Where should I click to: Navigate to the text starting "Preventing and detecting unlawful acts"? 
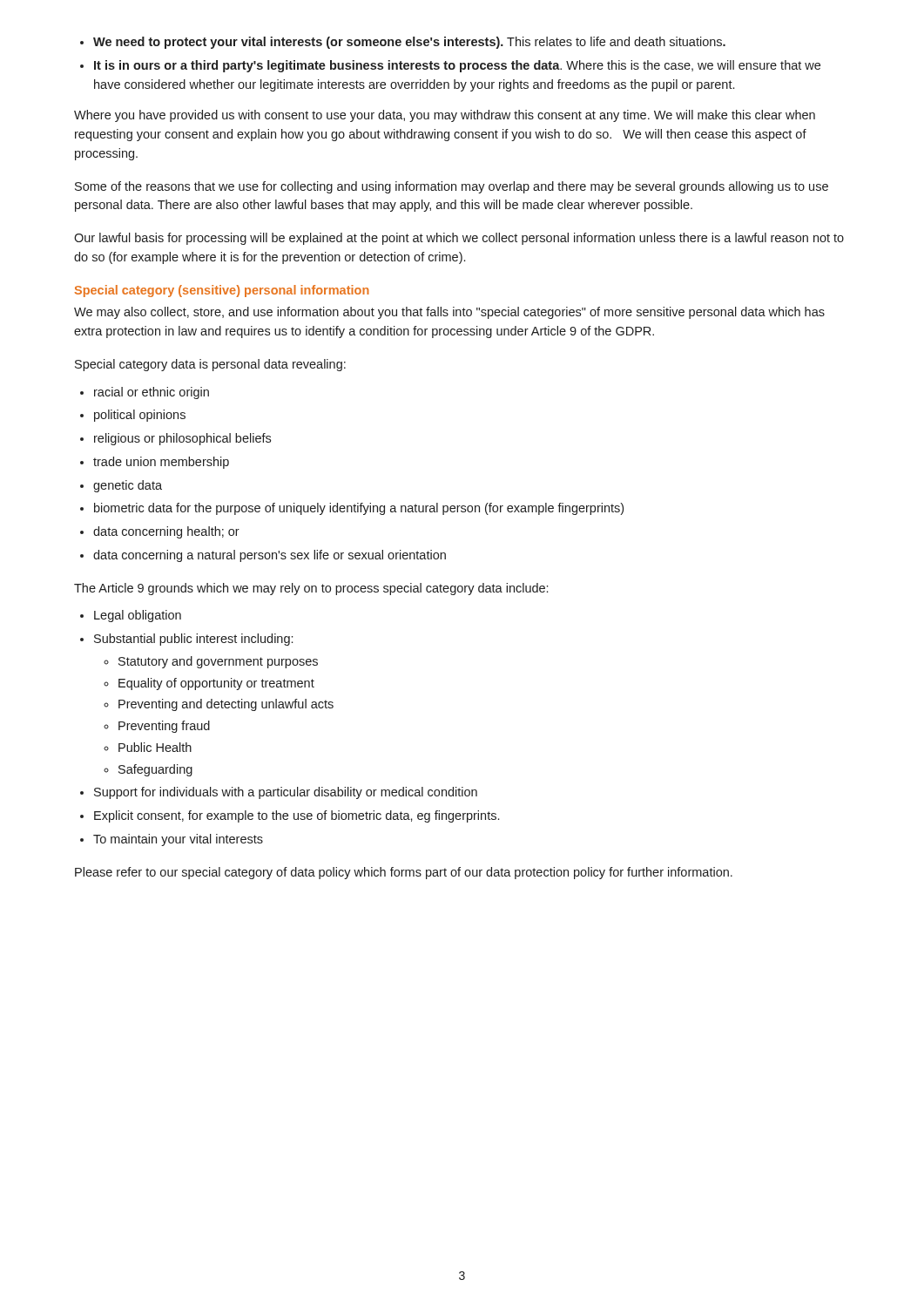click(226, 705)
